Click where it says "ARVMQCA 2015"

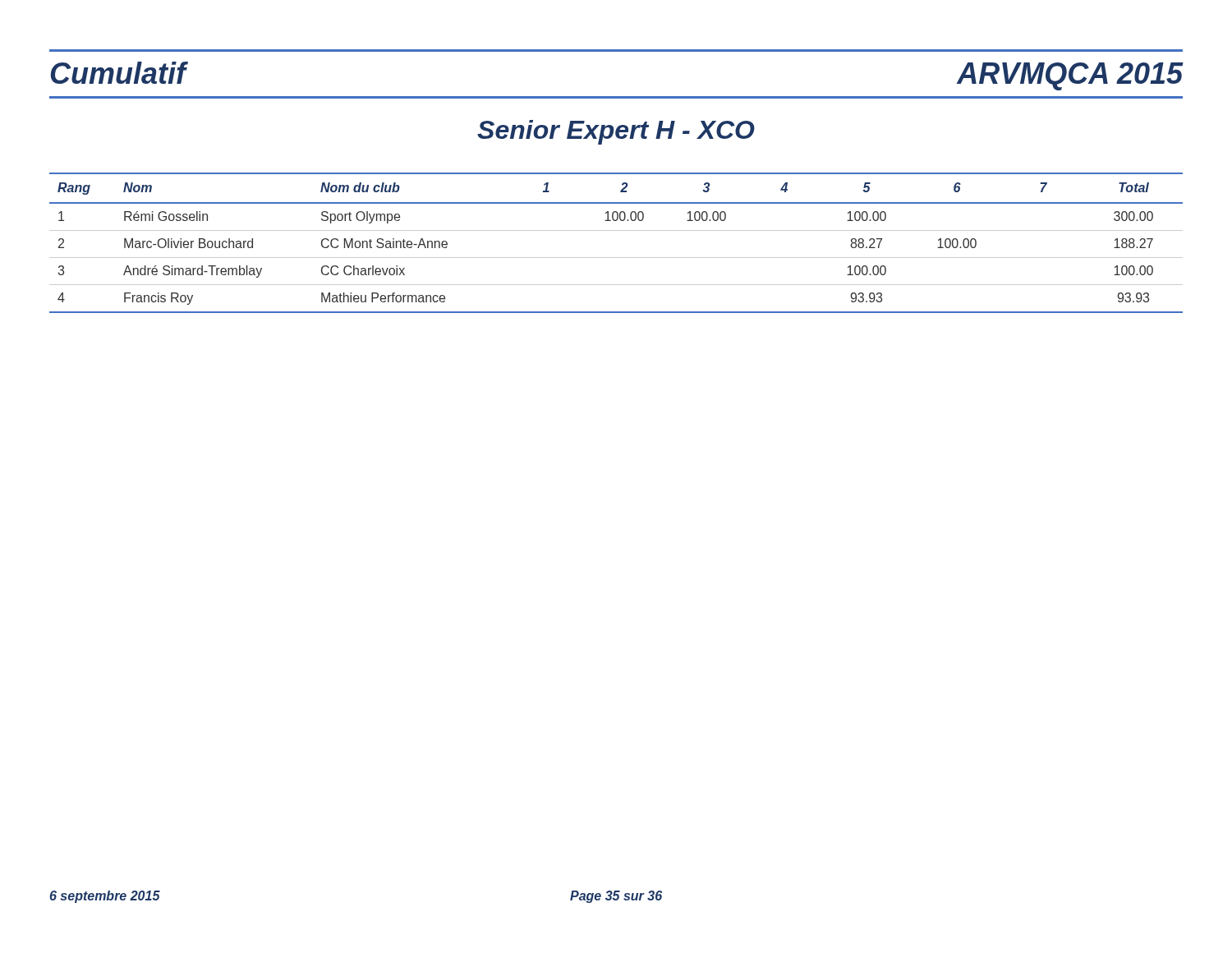click(x=1070, y=74)
